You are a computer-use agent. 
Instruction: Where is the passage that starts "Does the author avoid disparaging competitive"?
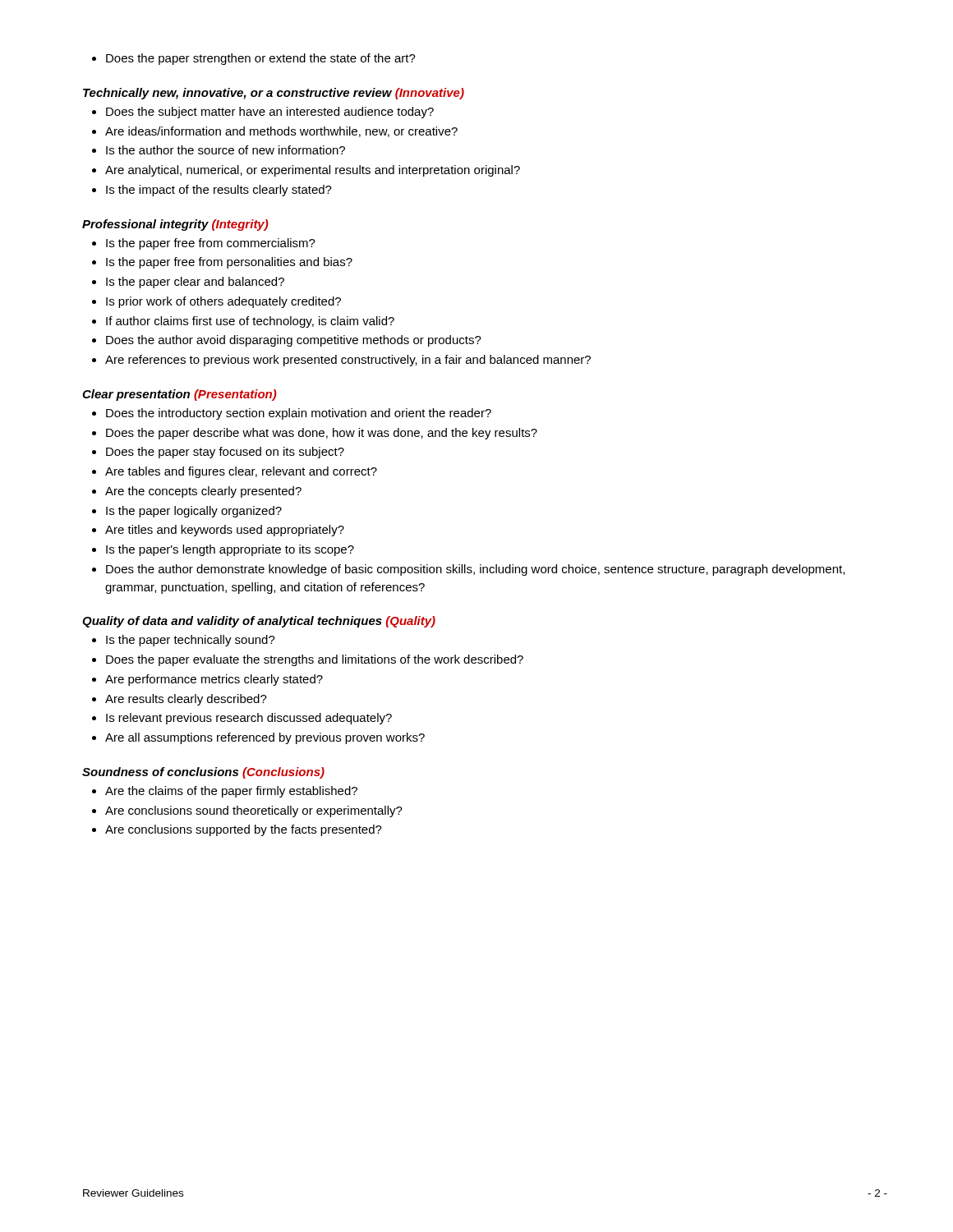(x=468, y=340)
